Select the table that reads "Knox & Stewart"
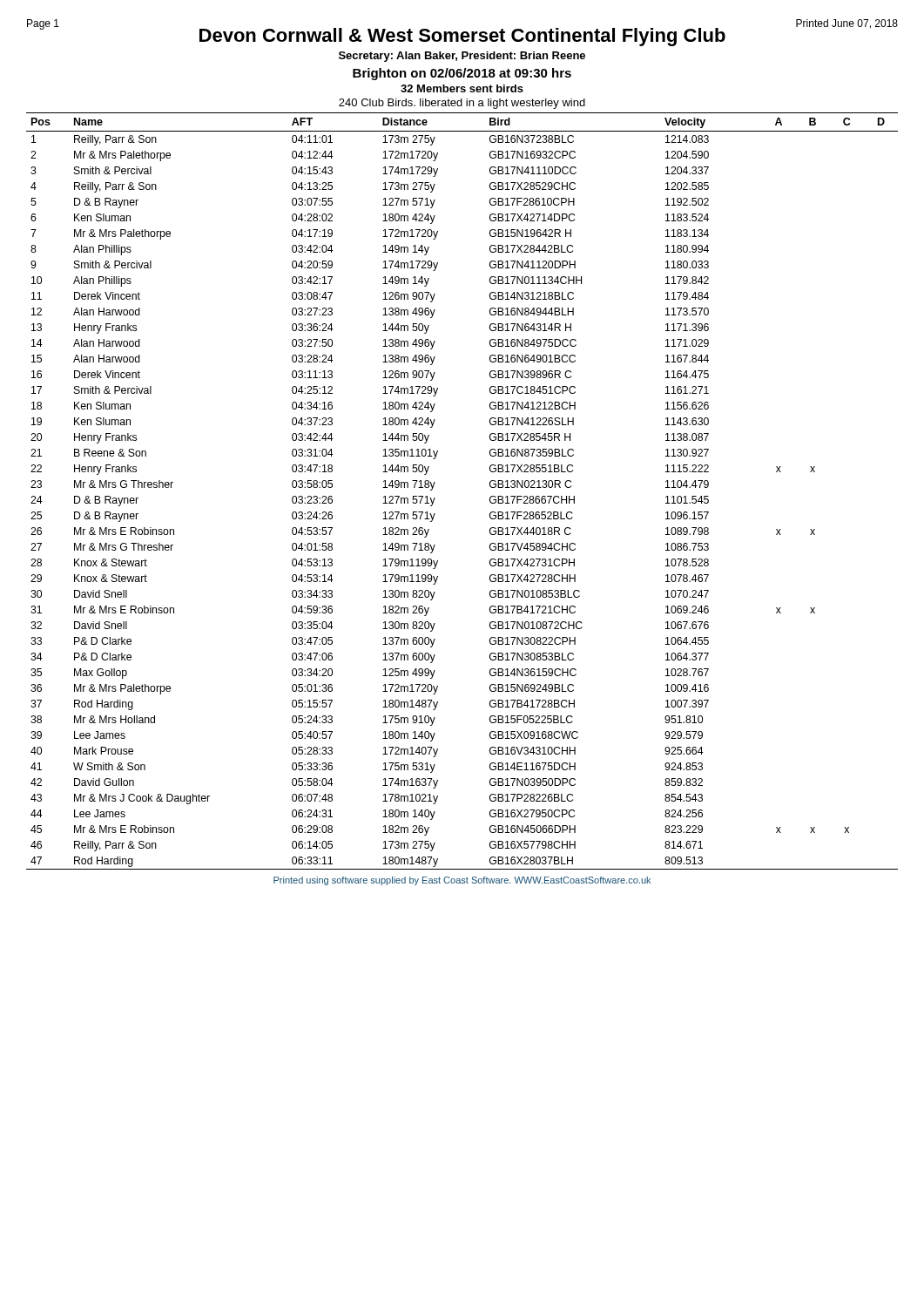 [462, 491]
